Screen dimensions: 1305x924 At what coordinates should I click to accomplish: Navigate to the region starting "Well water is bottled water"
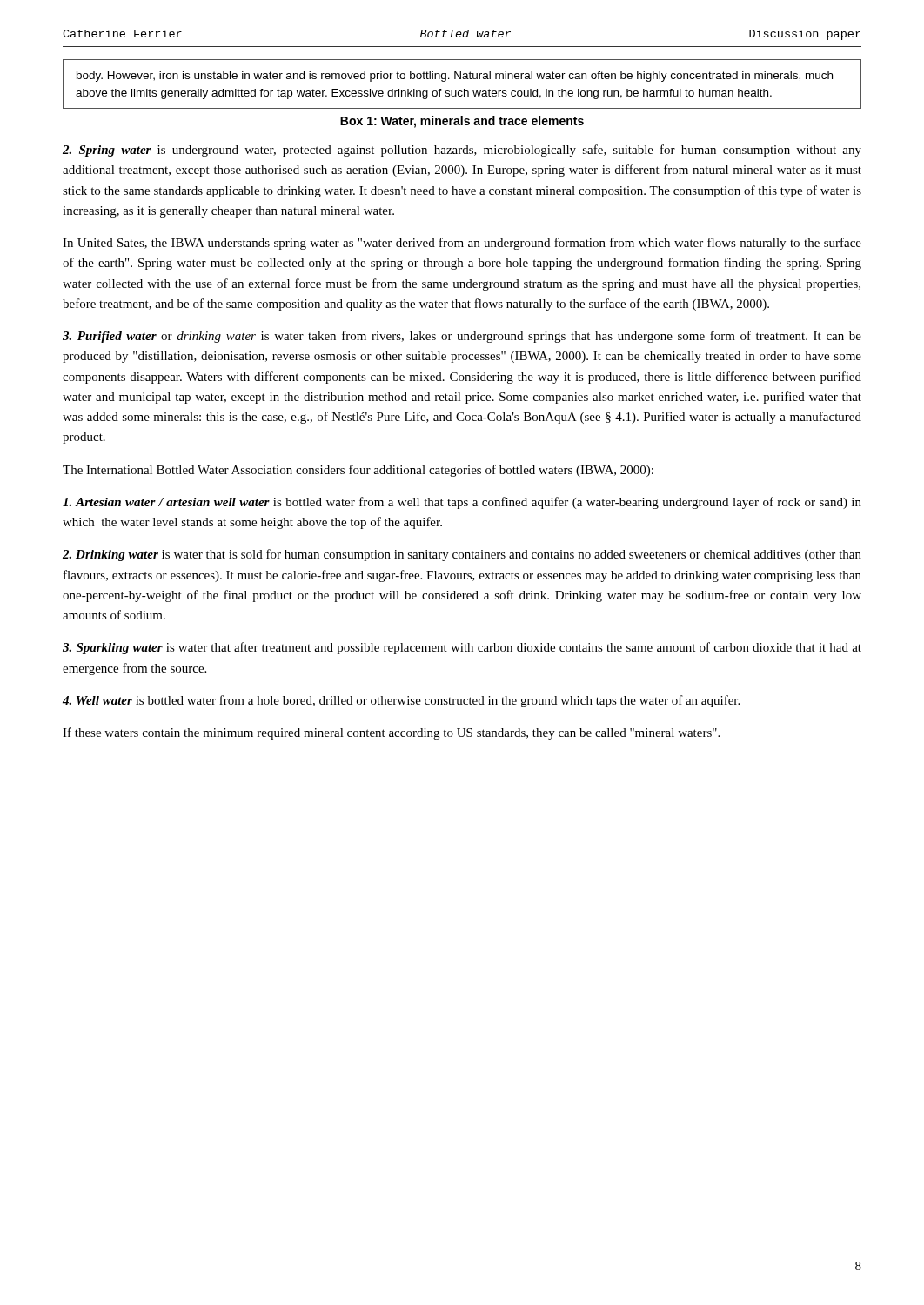coord(402,700)
